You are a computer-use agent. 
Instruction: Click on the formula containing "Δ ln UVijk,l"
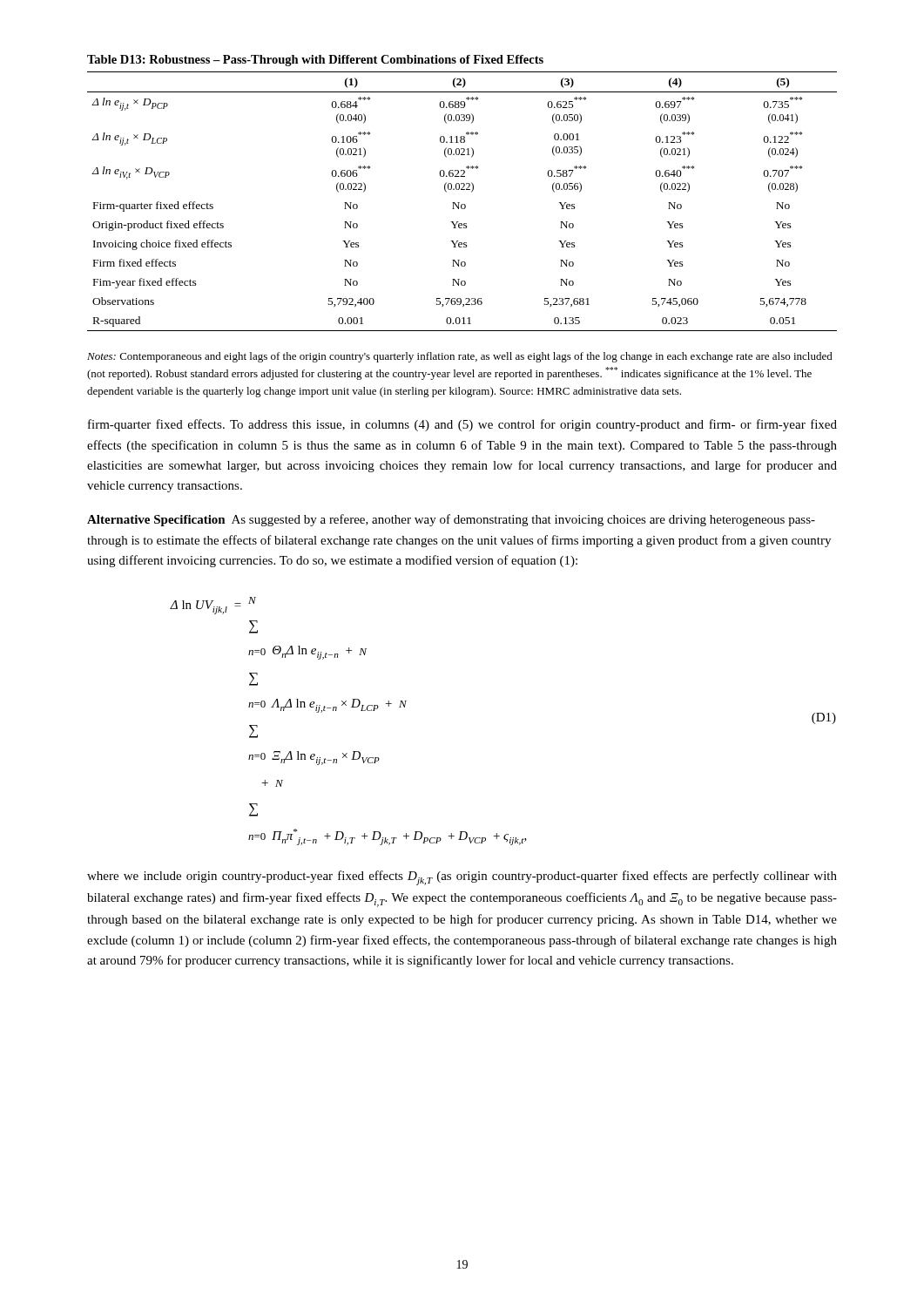(213, 606)
